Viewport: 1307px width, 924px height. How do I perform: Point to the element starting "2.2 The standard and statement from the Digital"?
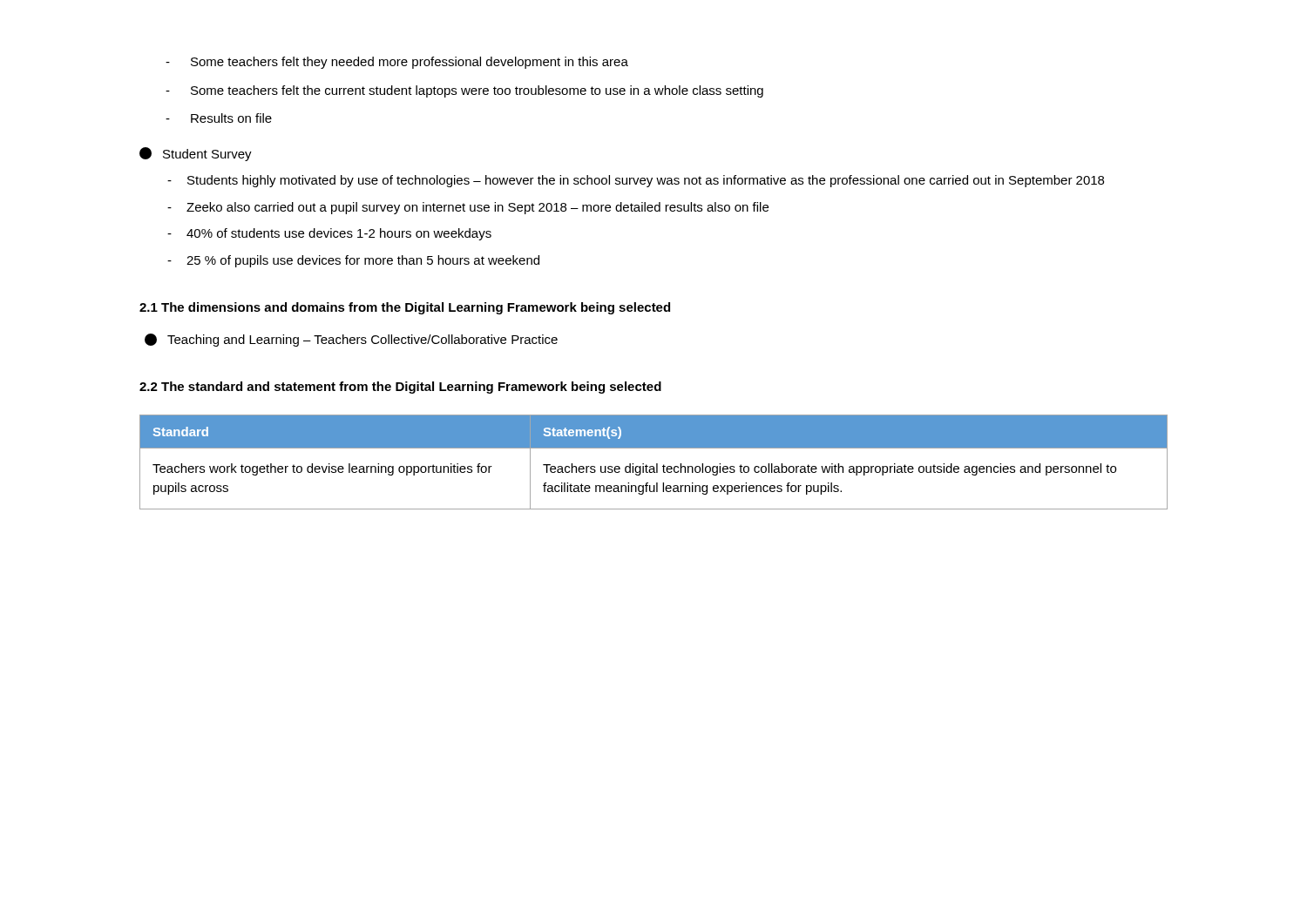[x=401, y=386]
